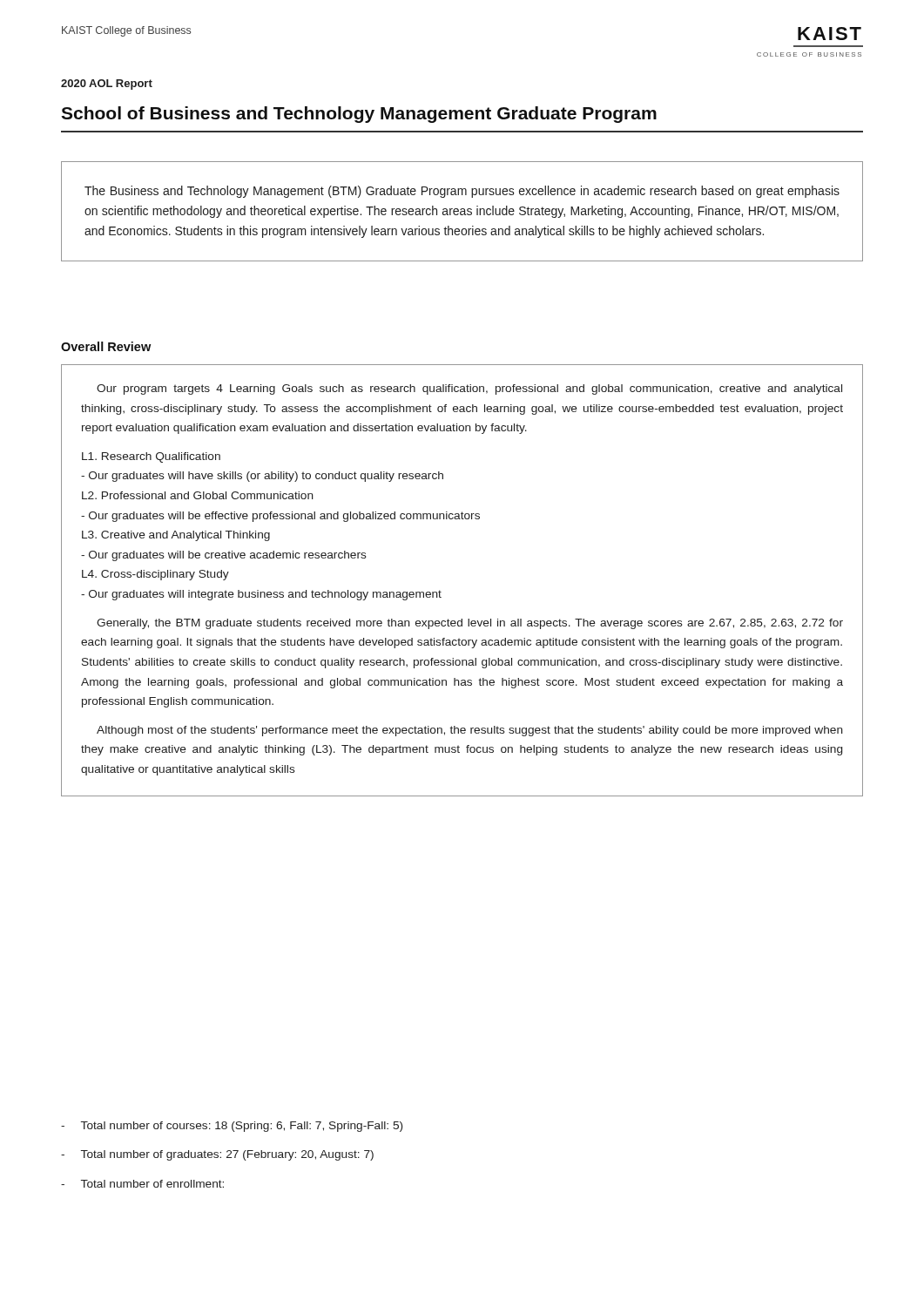The width and height of the screenshot is (924, 1307).
Task: Locate the list item that reads "L3. Creative and Analytical Thinking"
Action: pyautogui.click(x=176, y=536)
